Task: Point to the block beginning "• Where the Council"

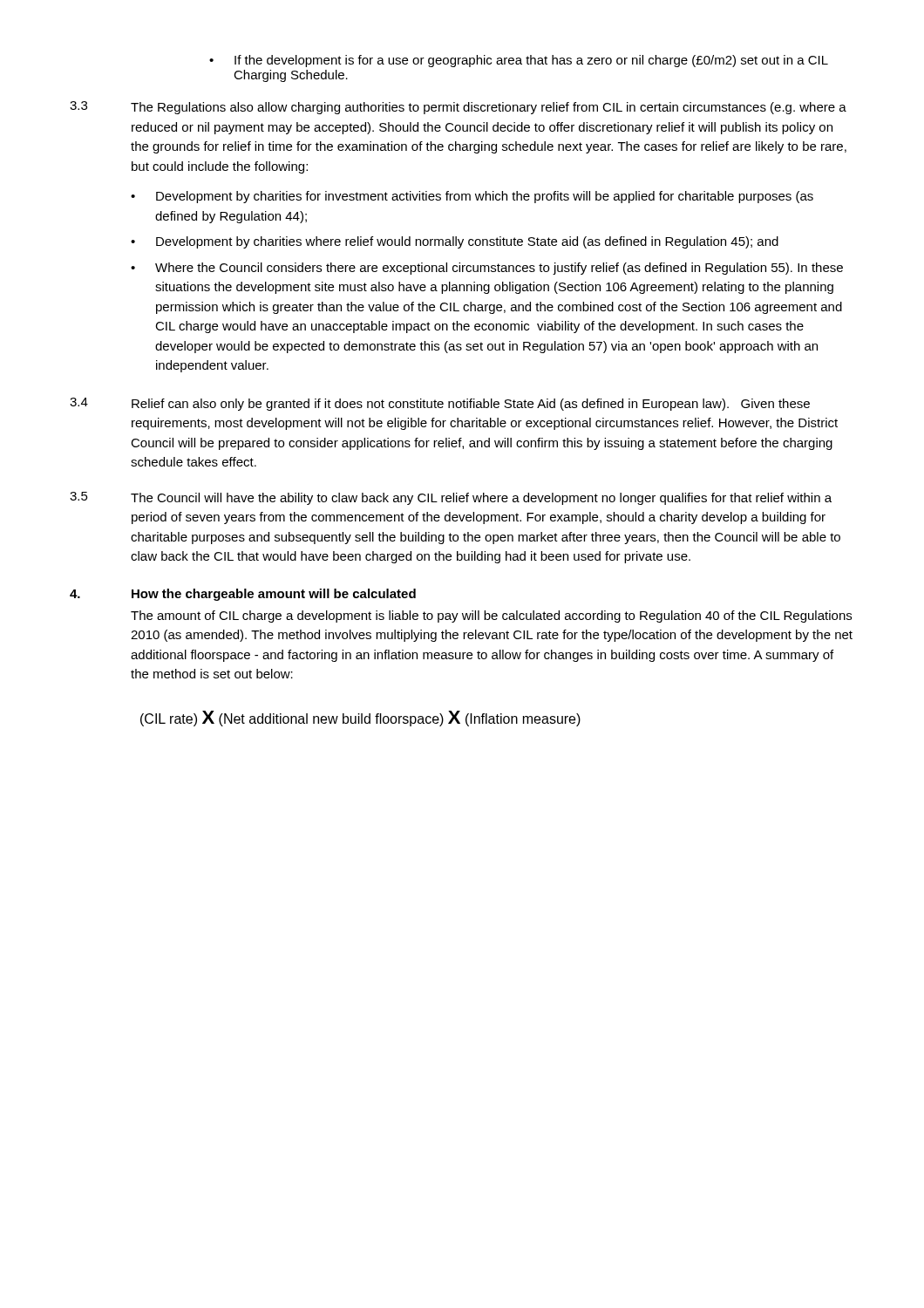Action: point(492,317)
